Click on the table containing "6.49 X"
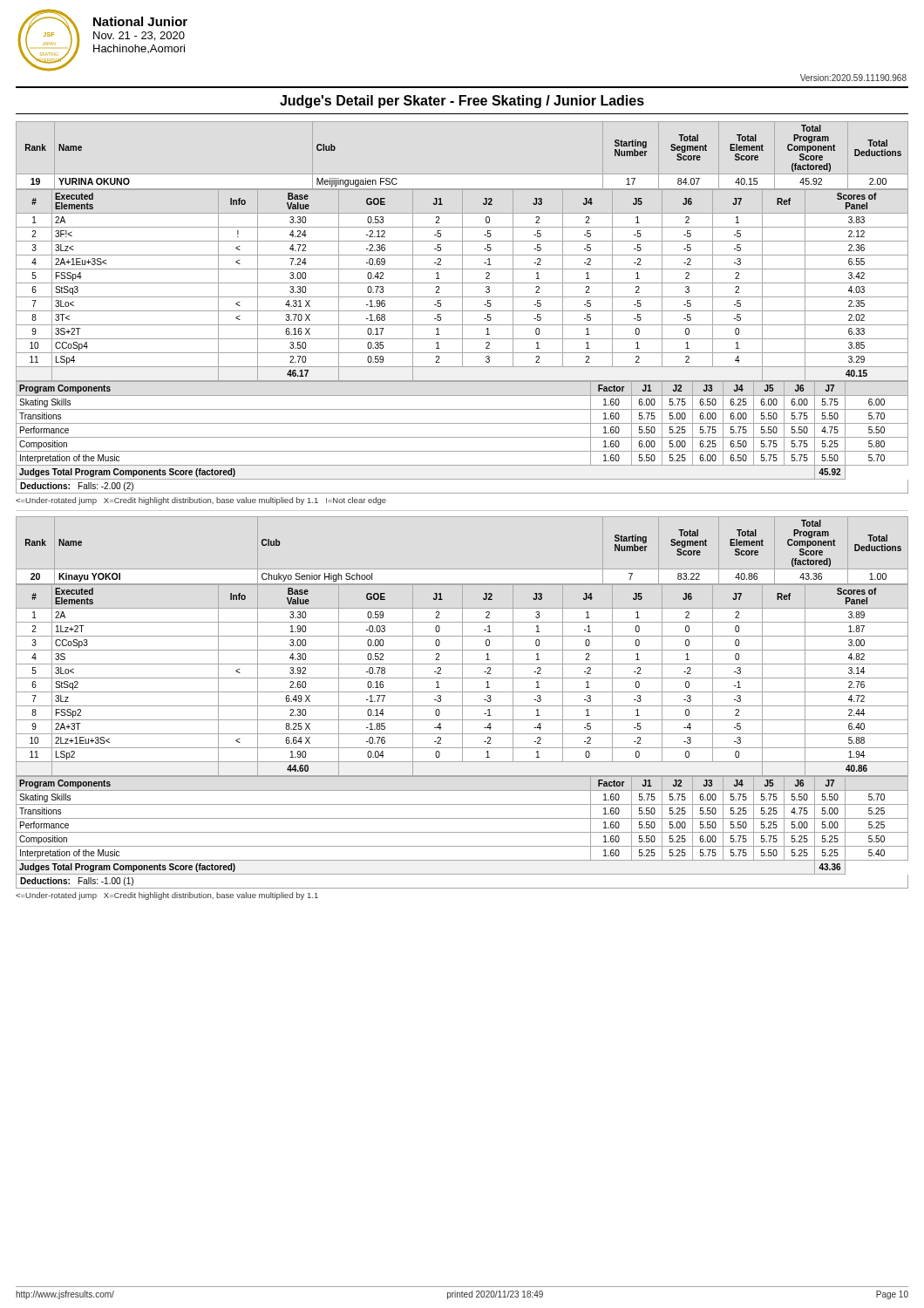924x1308 pixels. pos(462,680)
